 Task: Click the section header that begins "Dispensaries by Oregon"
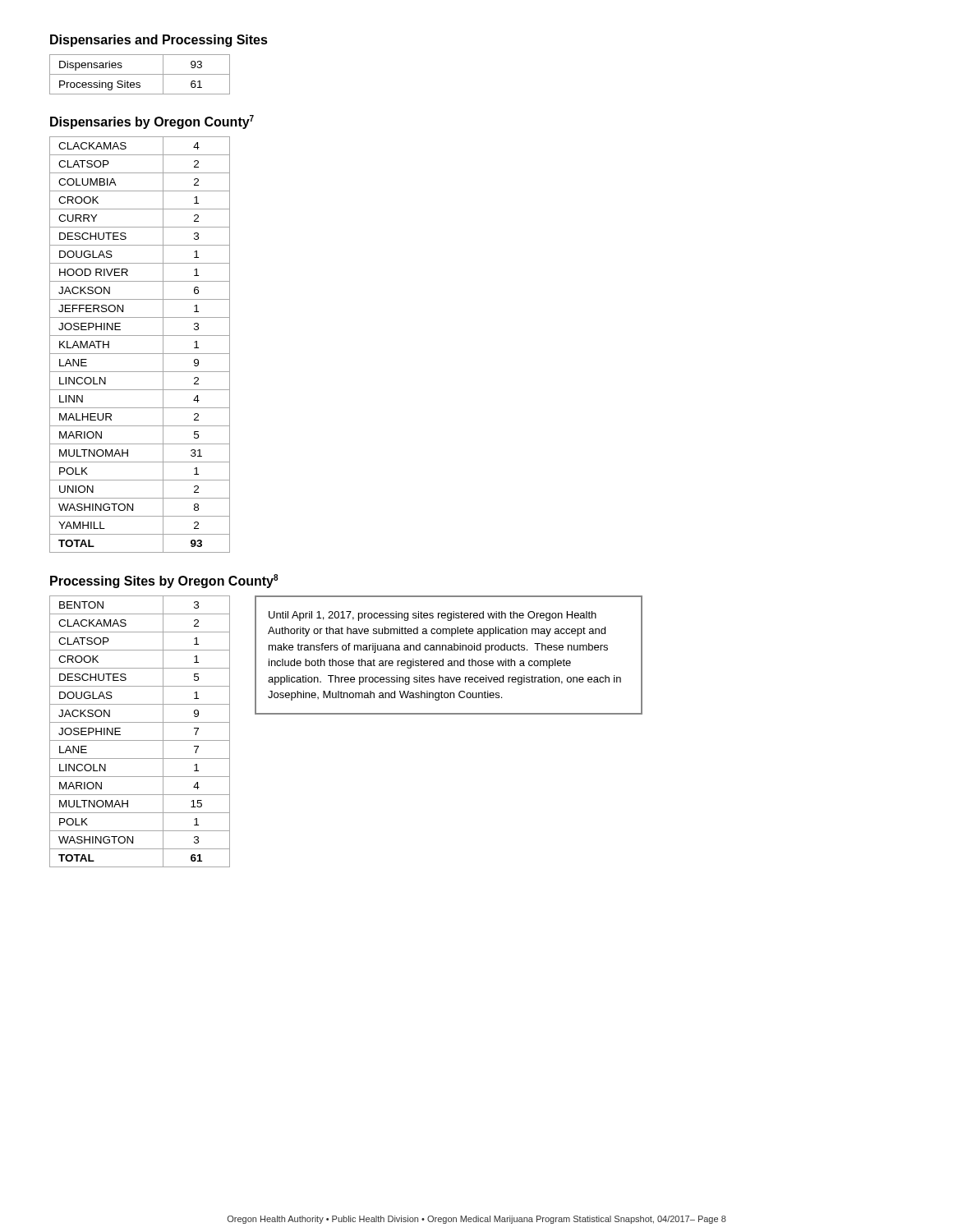152,122
